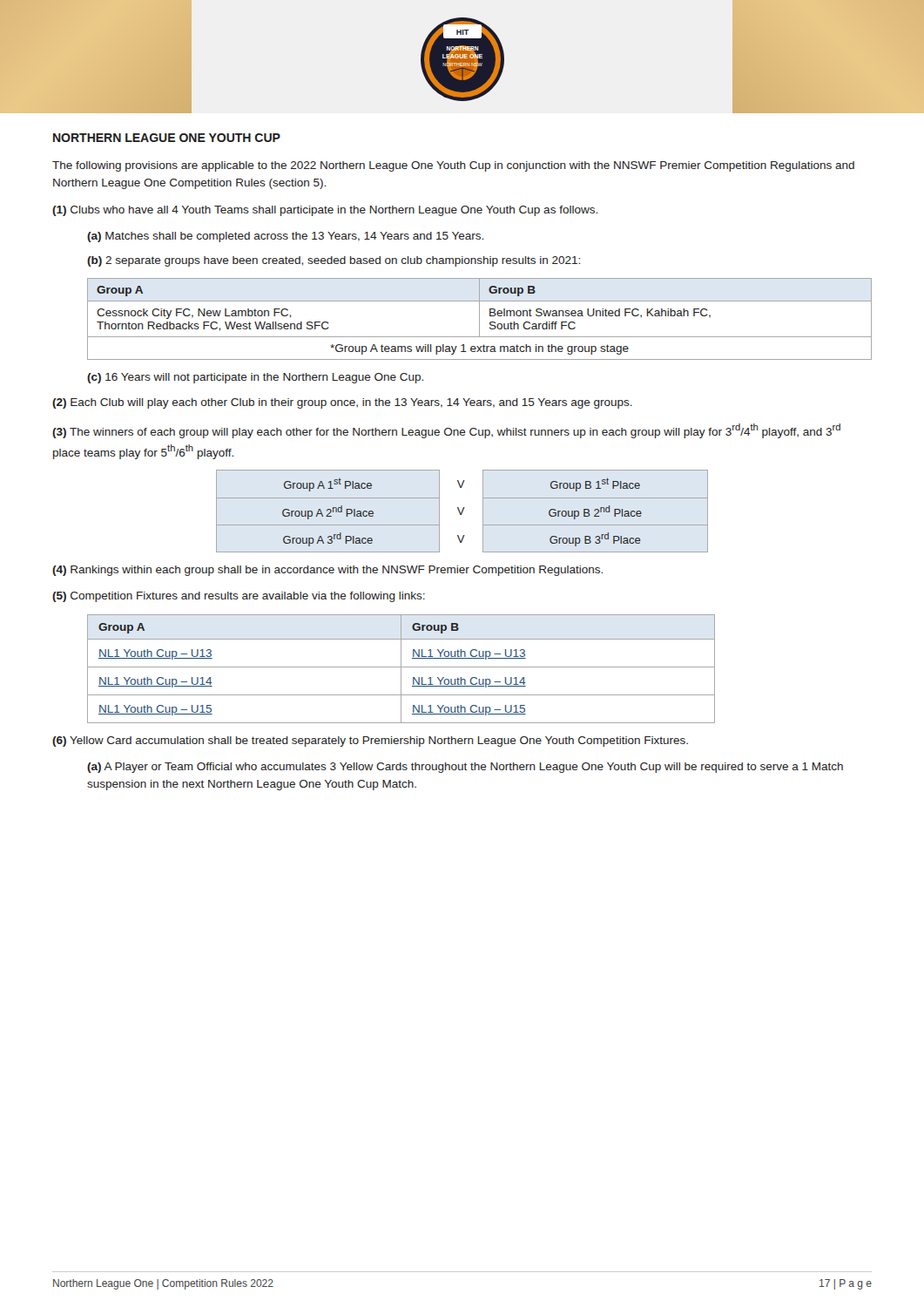Click on the text block that reads "(a) Matches shall be completed across"
The width and height of the screenshot is (924, 1307).
286,236
